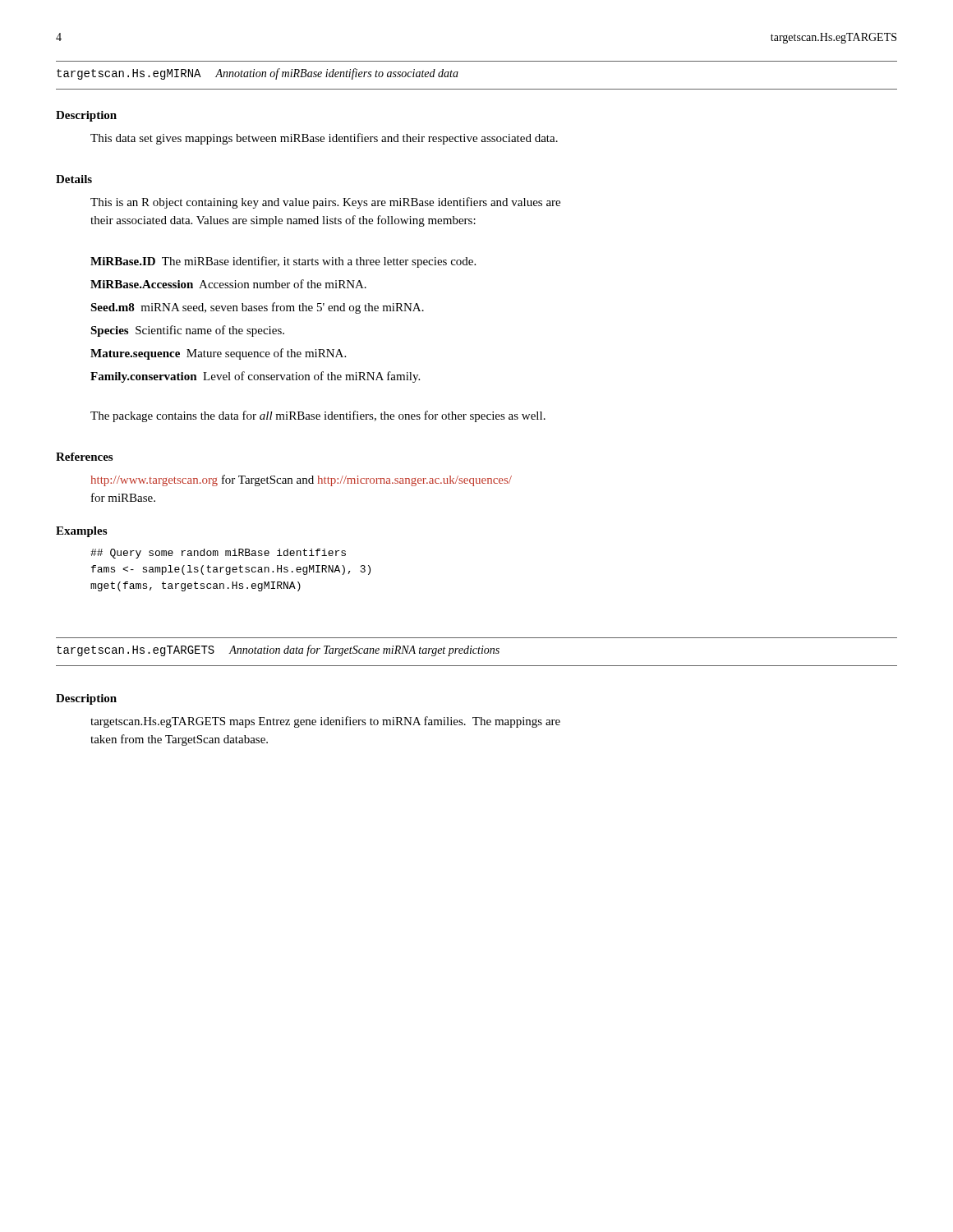The width and height of the screenshot is (953, 1232).
Task: Locate the text starting "Mature.sequence Mature sequence of the miRNA."
Action: point(219,353)
